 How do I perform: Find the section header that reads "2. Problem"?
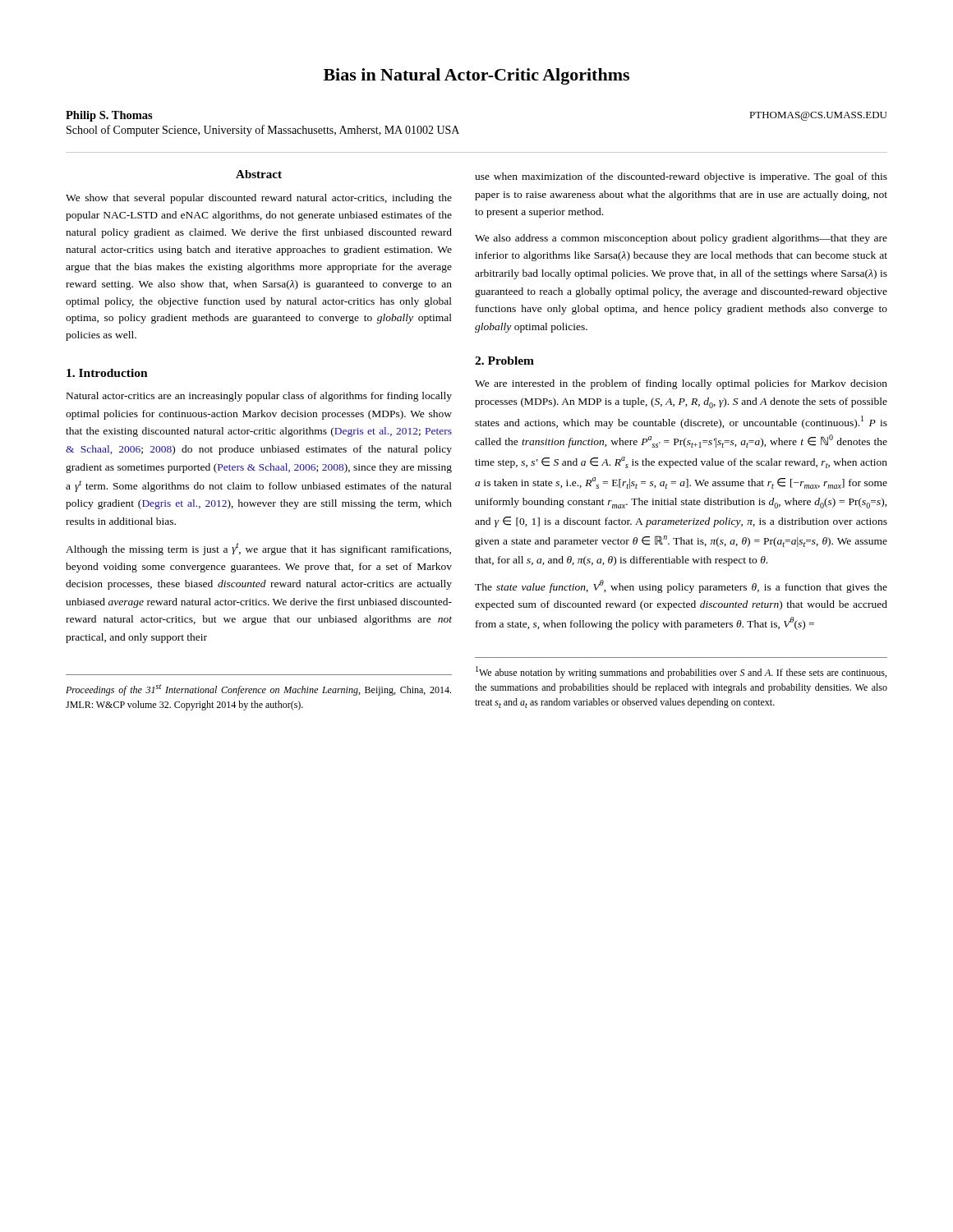504,360
